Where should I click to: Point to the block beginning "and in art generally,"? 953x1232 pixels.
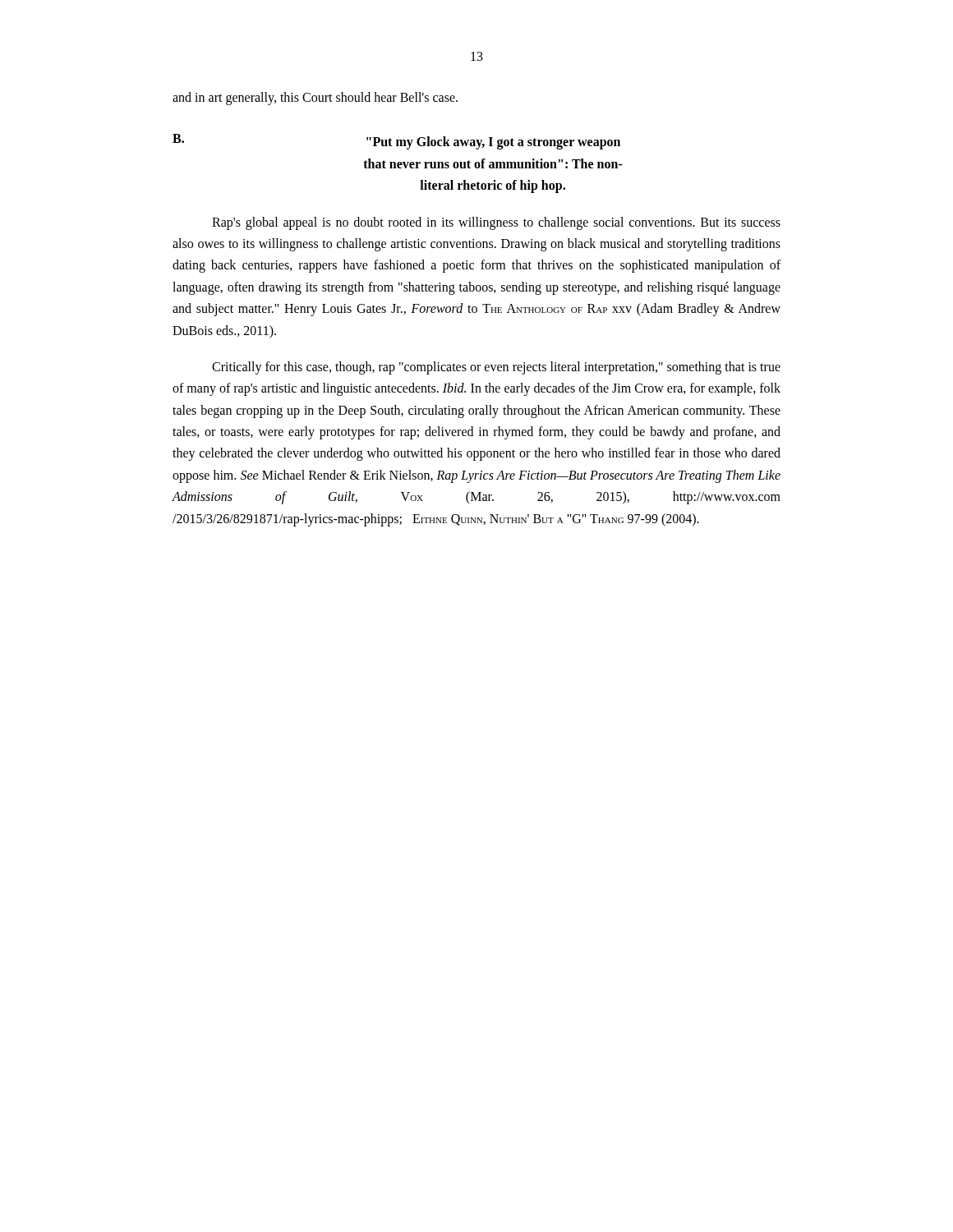315,97
